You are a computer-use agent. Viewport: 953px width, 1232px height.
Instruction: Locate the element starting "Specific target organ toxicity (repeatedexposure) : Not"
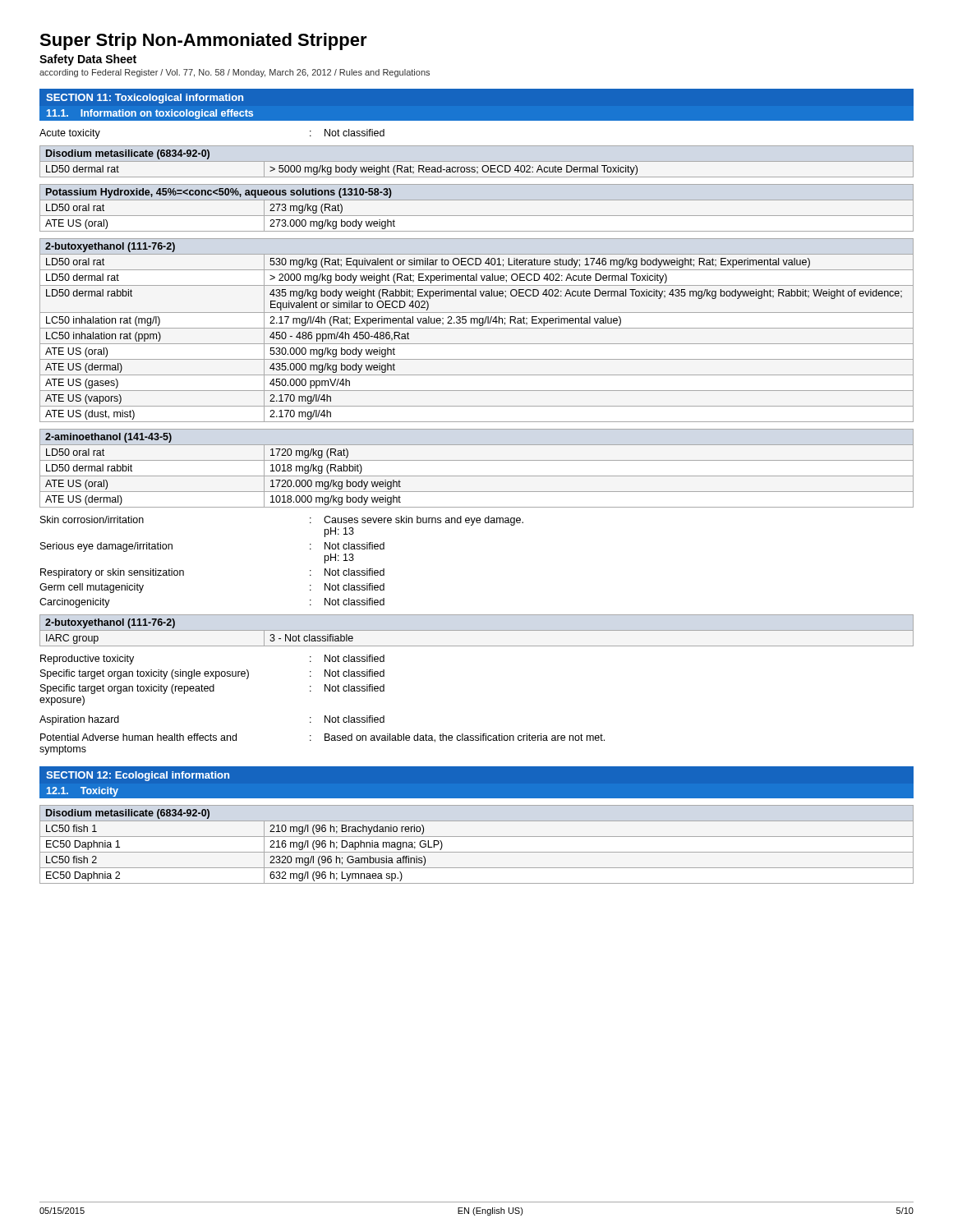(212, 689)
